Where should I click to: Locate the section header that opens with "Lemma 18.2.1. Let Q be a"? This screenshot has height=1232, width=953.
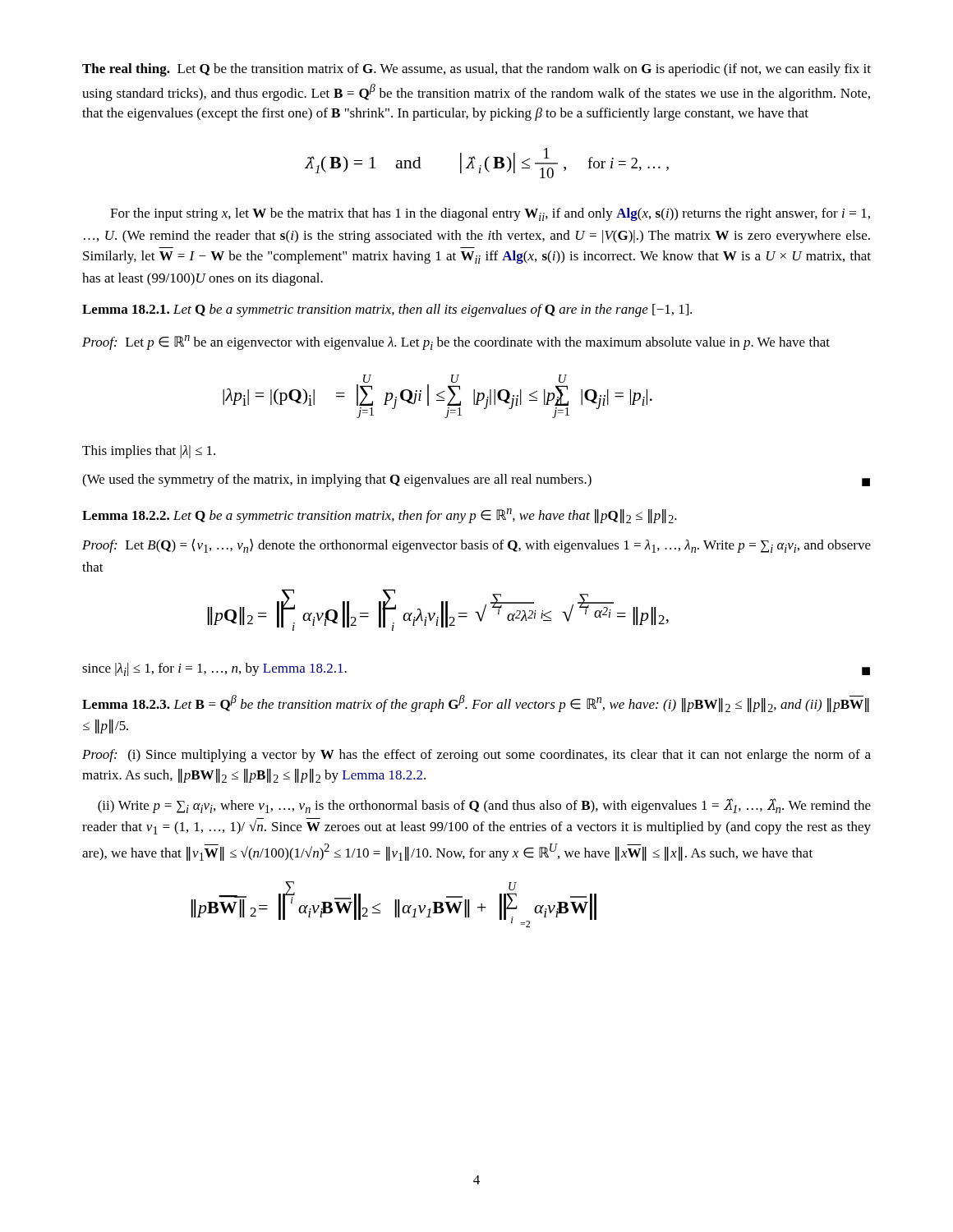click(476, 310)
